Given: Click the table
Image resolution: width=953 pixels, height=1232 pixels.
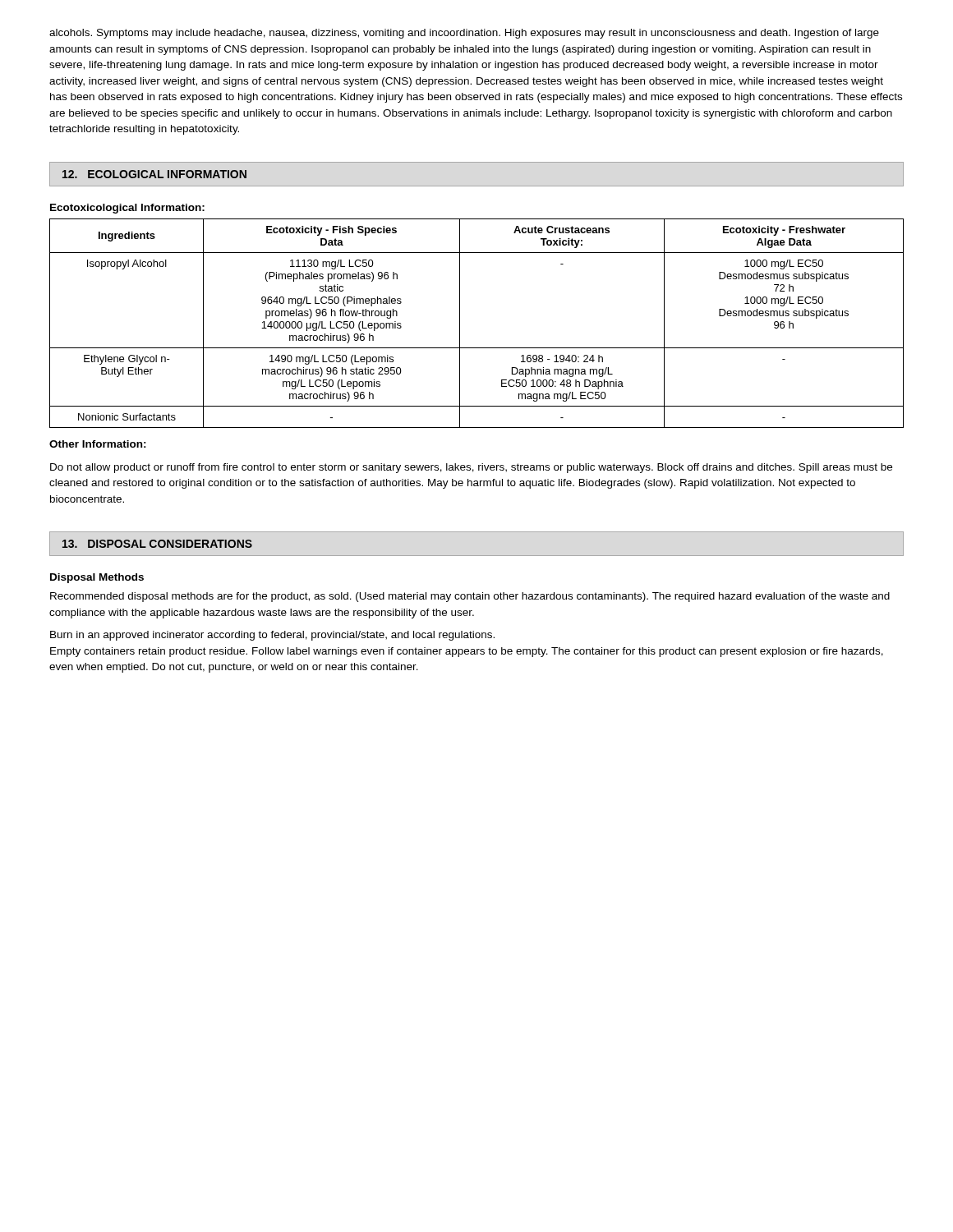Looking at the screenshot, I should tap(476, 323).
